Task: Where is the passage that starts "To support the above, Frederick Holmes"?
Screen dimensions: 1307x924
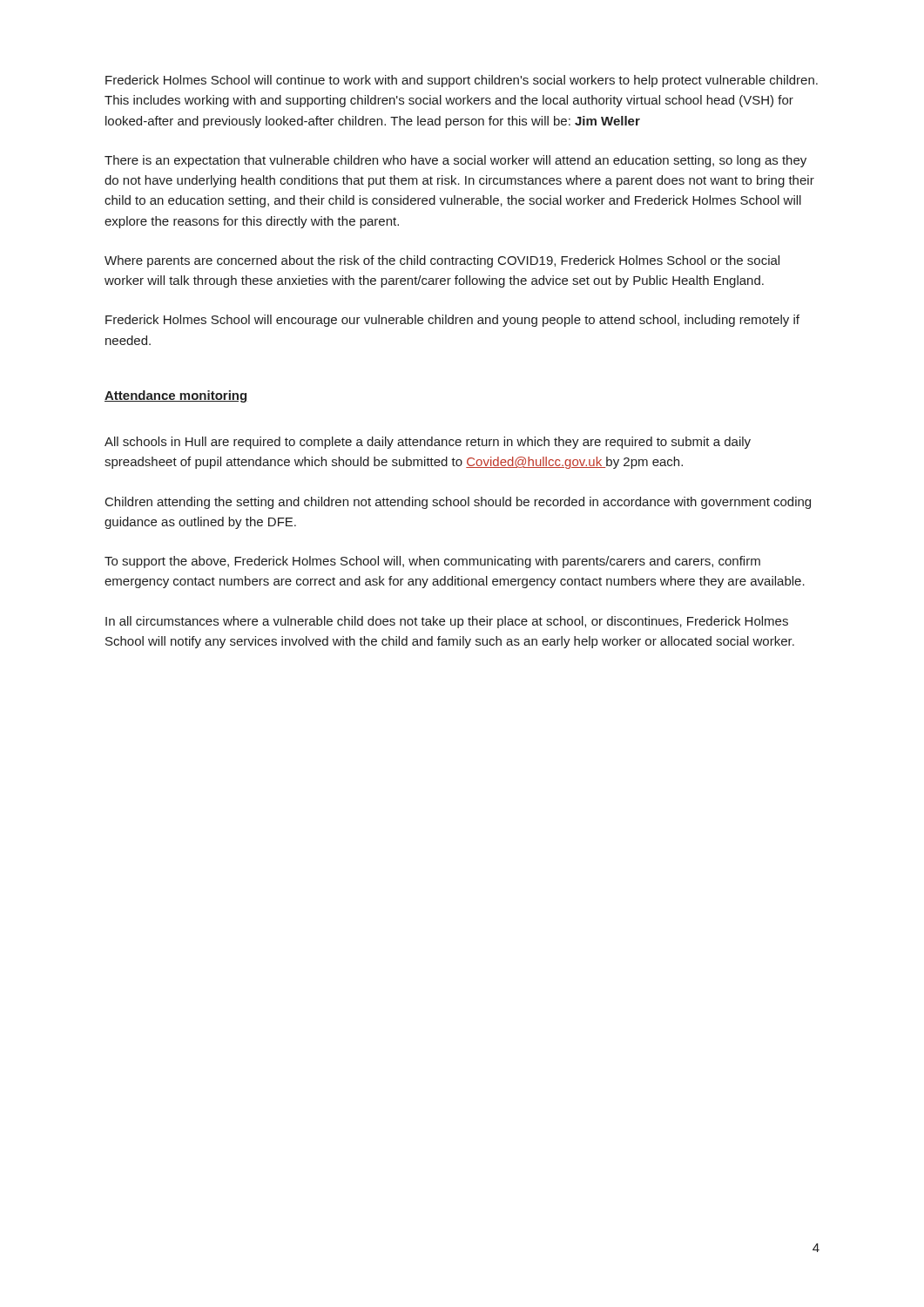Action: (x=455, y=571)
